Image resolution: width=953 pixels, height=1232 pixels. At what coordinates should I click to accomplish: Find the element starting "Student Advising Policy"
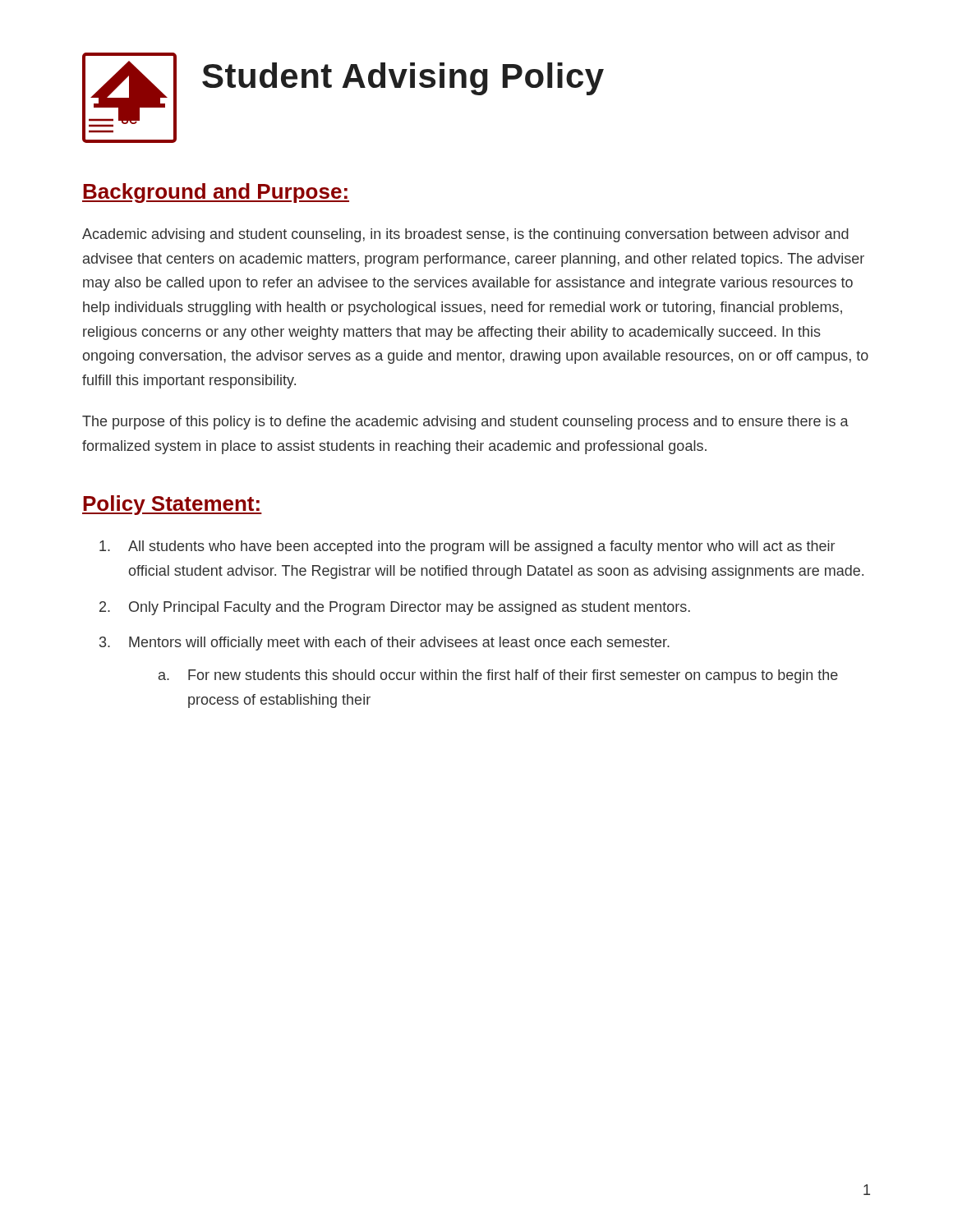pyautogui.click(x=403, y=76)
